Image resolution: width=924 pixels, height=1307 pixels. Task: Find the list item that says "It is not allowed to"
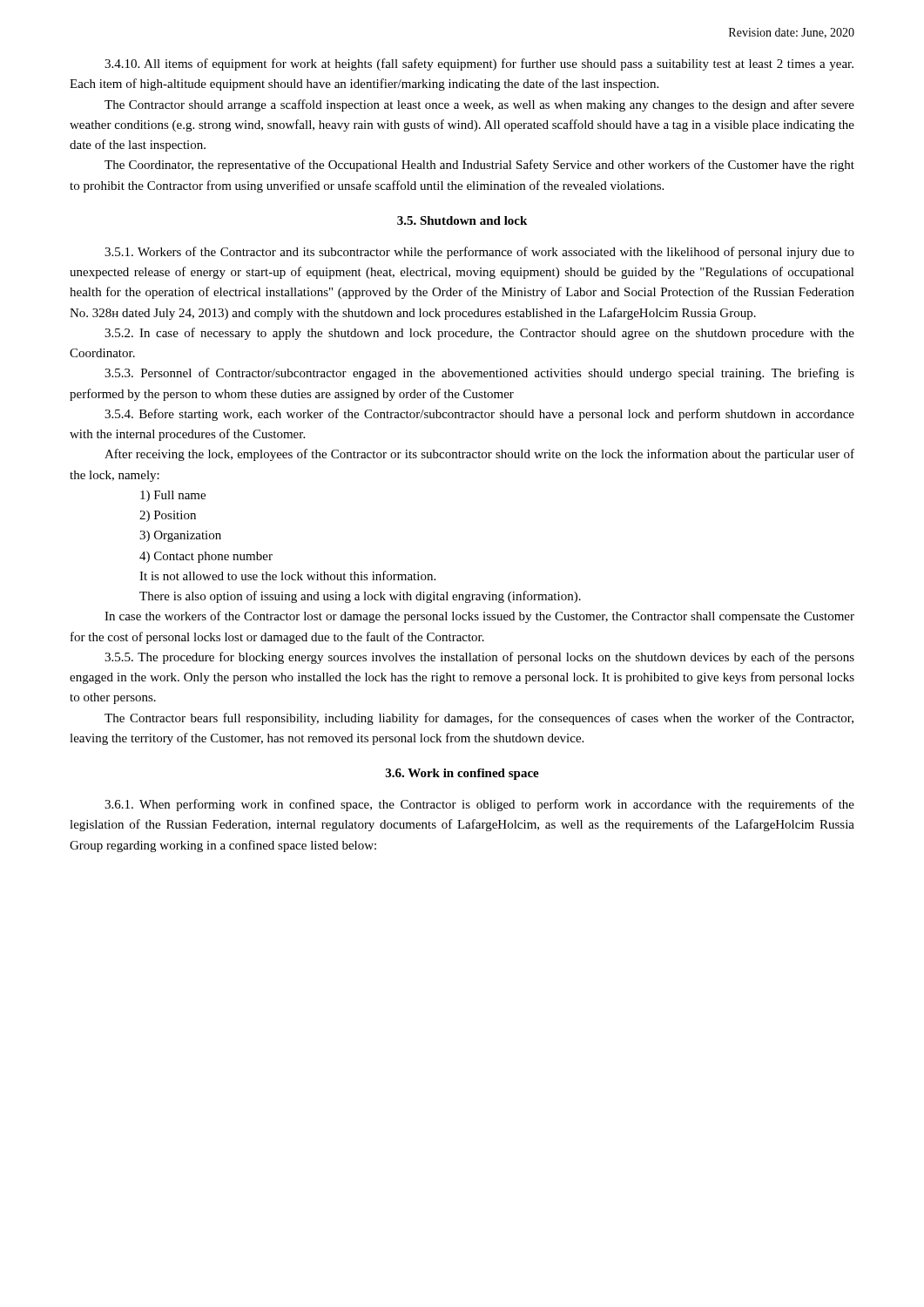288,576
